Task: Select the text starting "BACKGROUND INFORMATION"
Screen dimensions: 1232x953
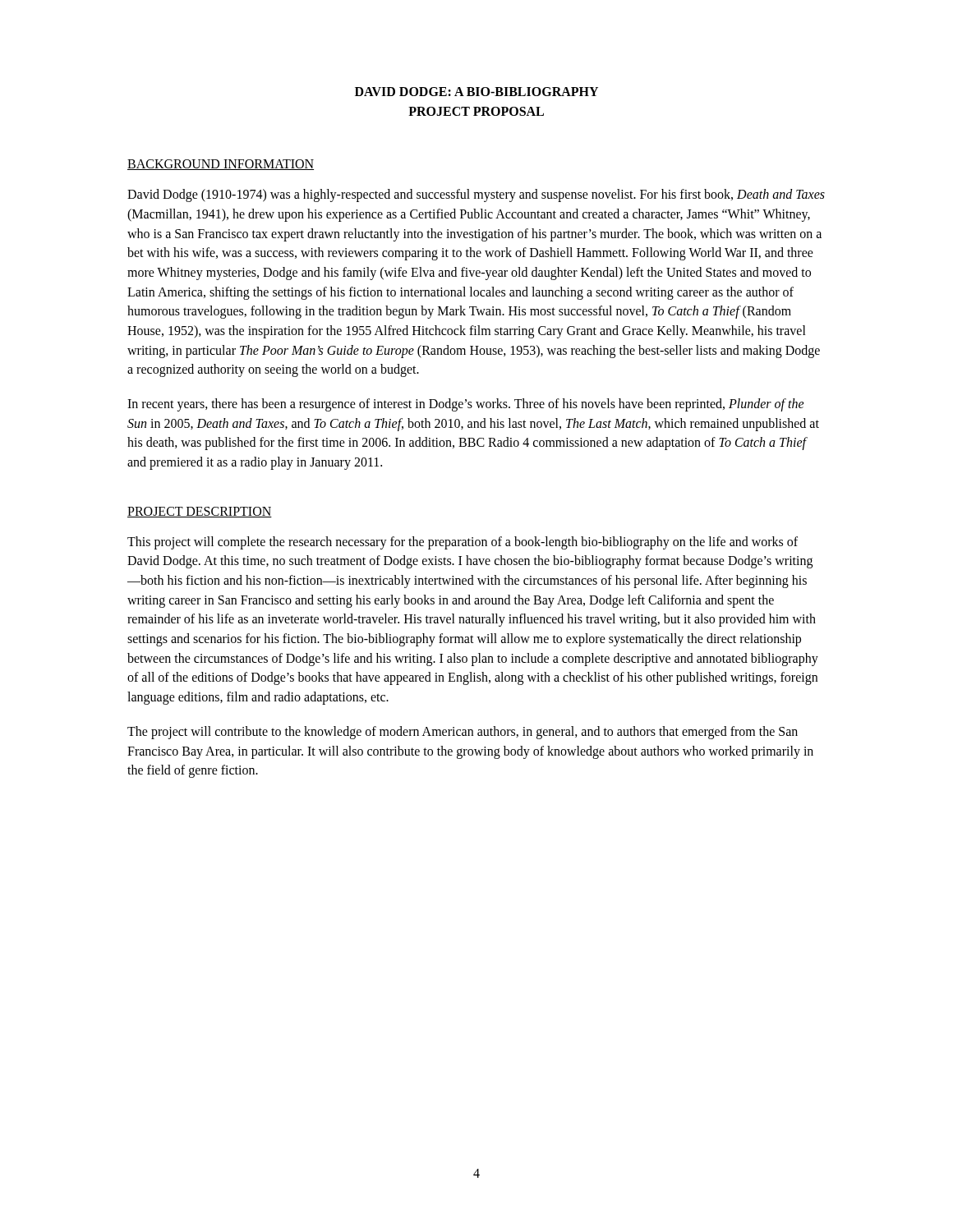Action: coord(221,164)
